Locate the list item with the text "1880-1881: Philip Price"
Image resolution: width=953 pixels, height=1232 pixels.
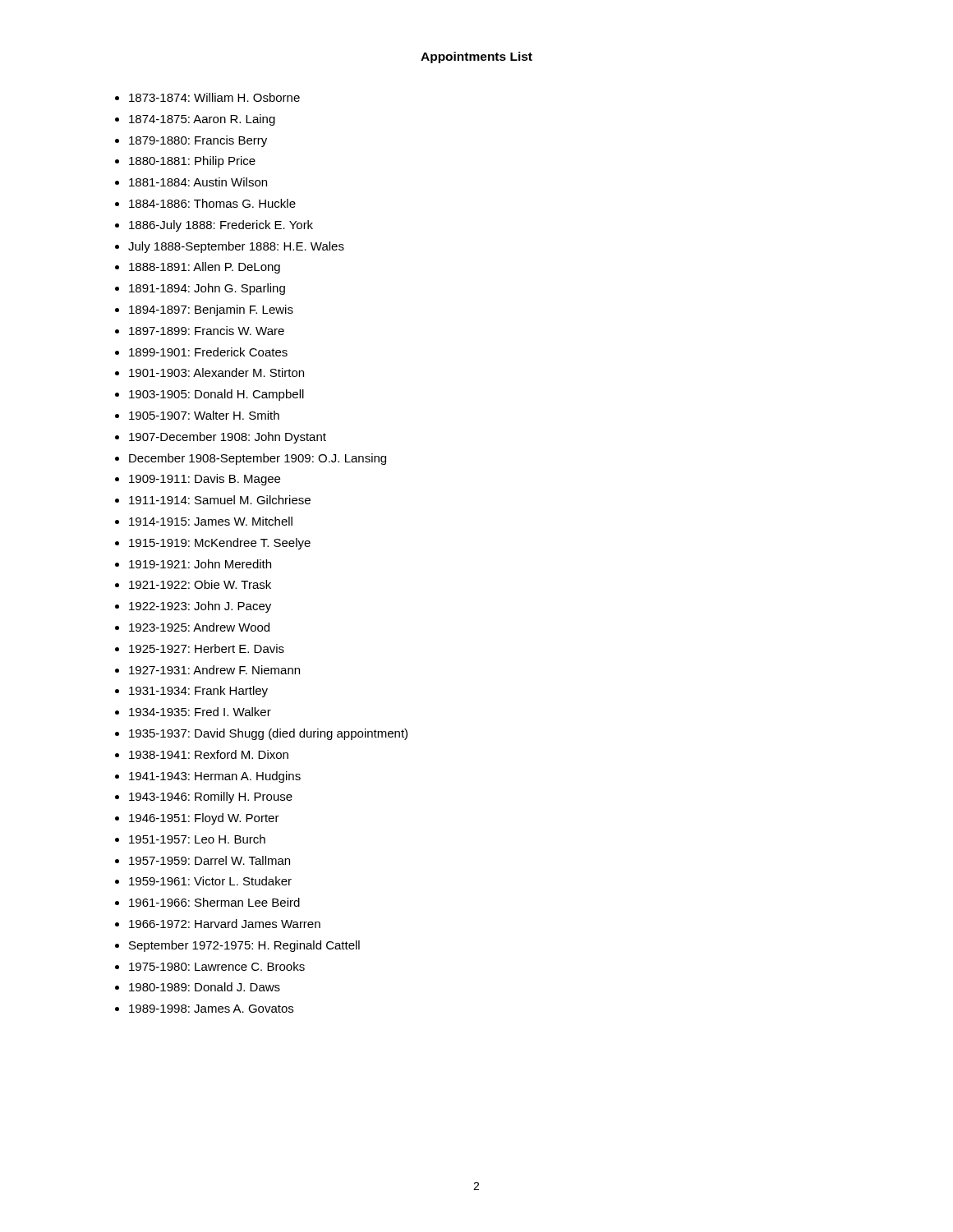click(x=192, y=162)
